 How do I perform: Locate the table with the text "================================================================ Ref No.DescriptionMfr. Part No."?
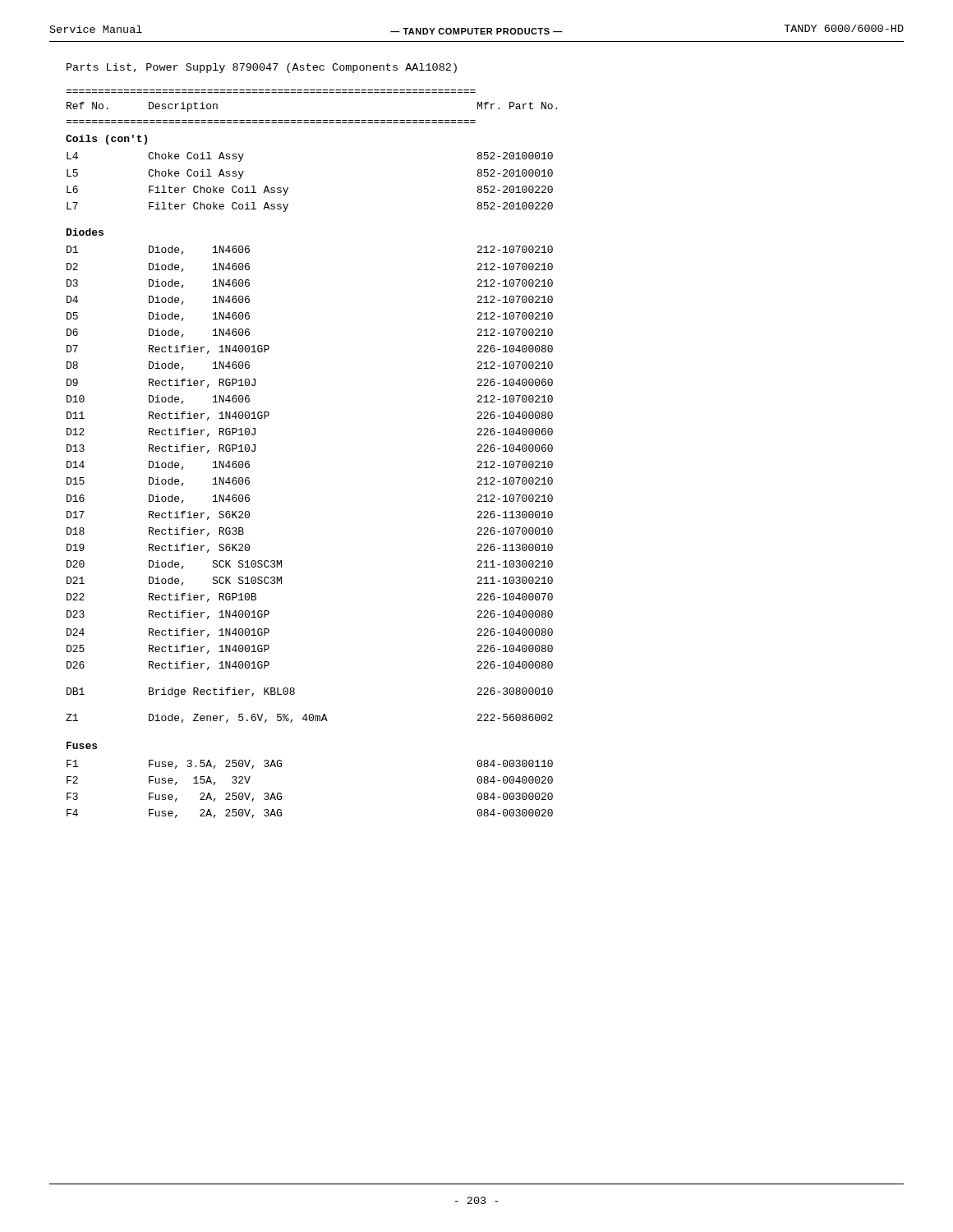(x=485, y=454)
